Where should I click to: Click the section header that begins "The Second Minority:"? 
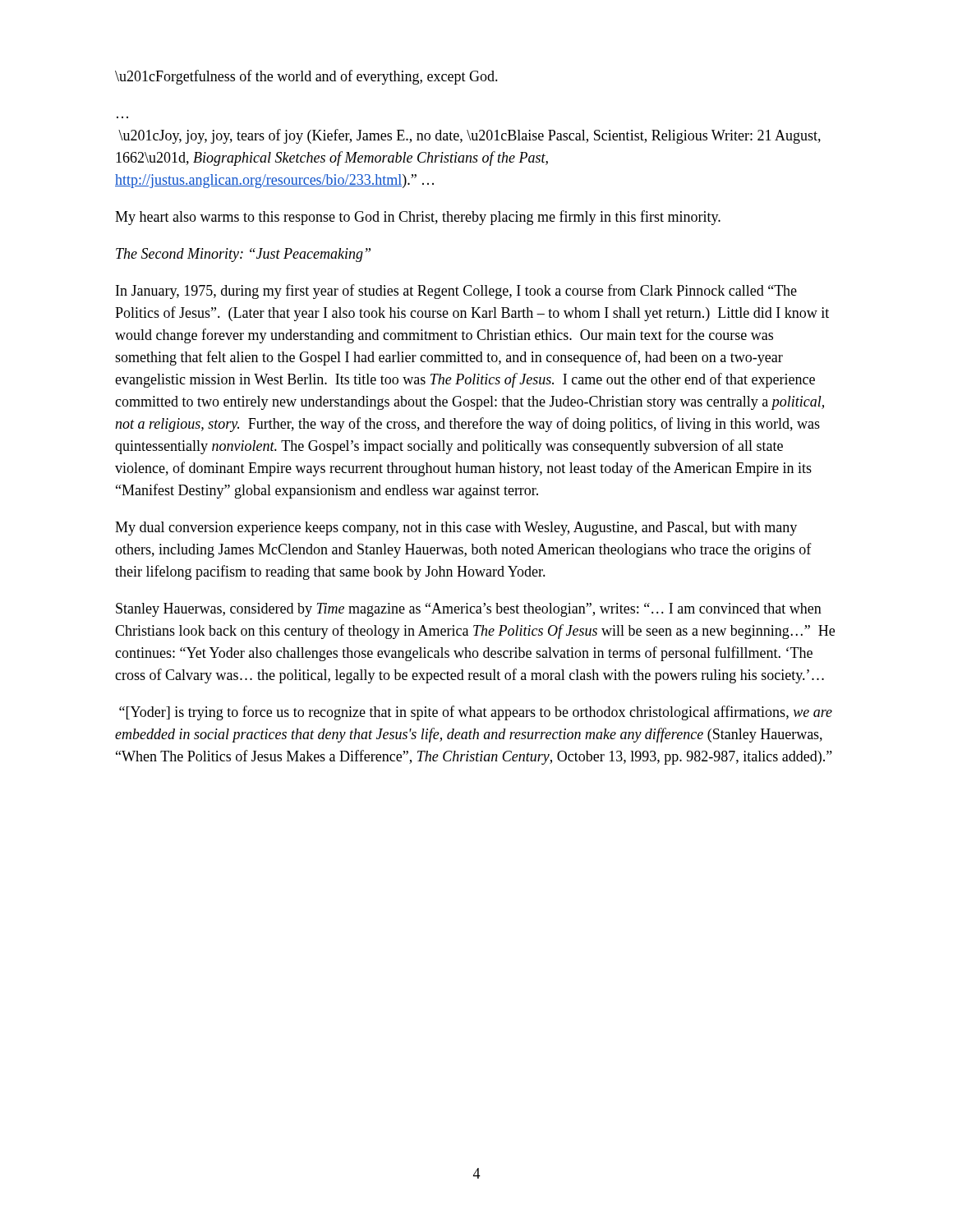243,254
